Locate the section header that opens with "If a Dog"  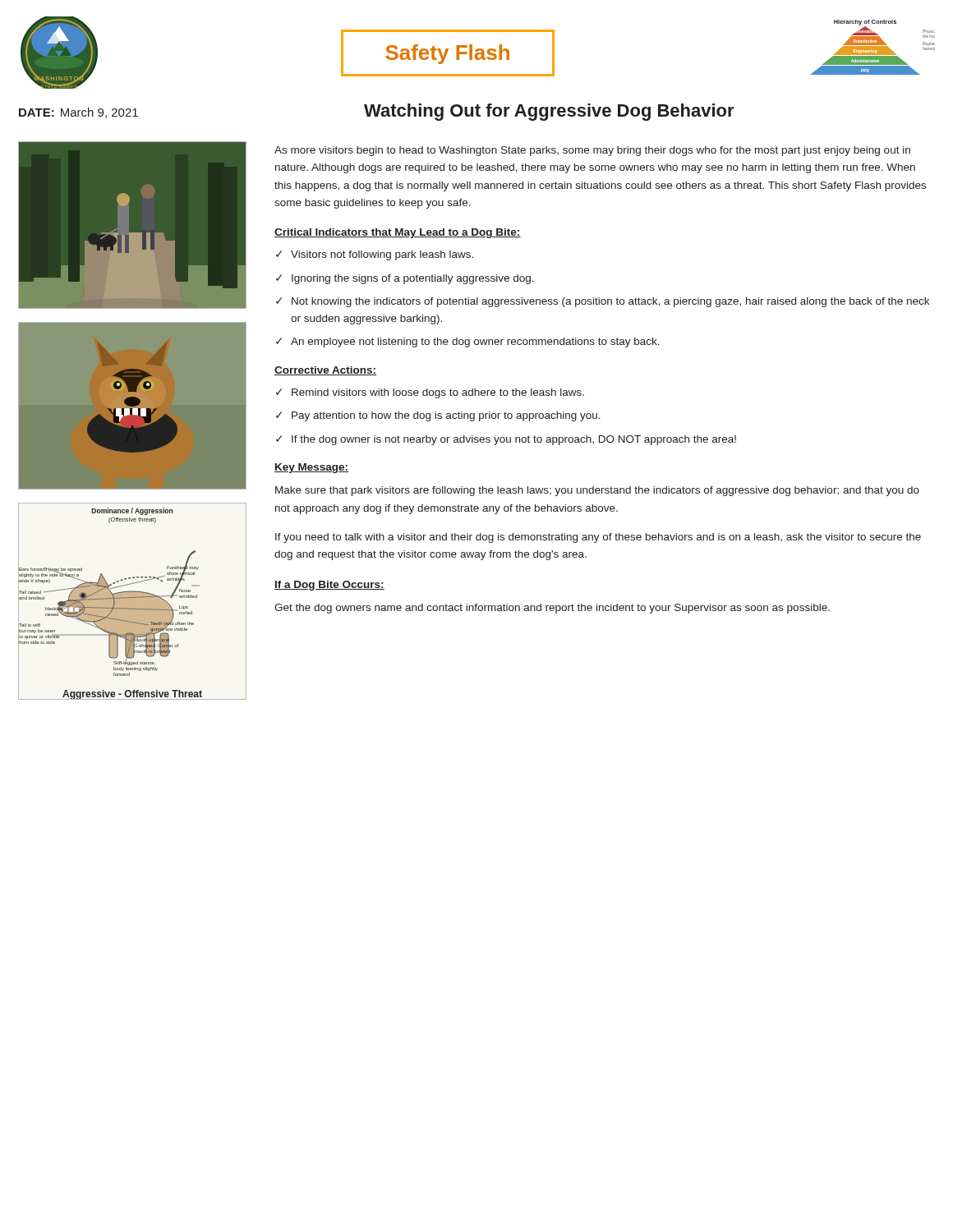329,584
